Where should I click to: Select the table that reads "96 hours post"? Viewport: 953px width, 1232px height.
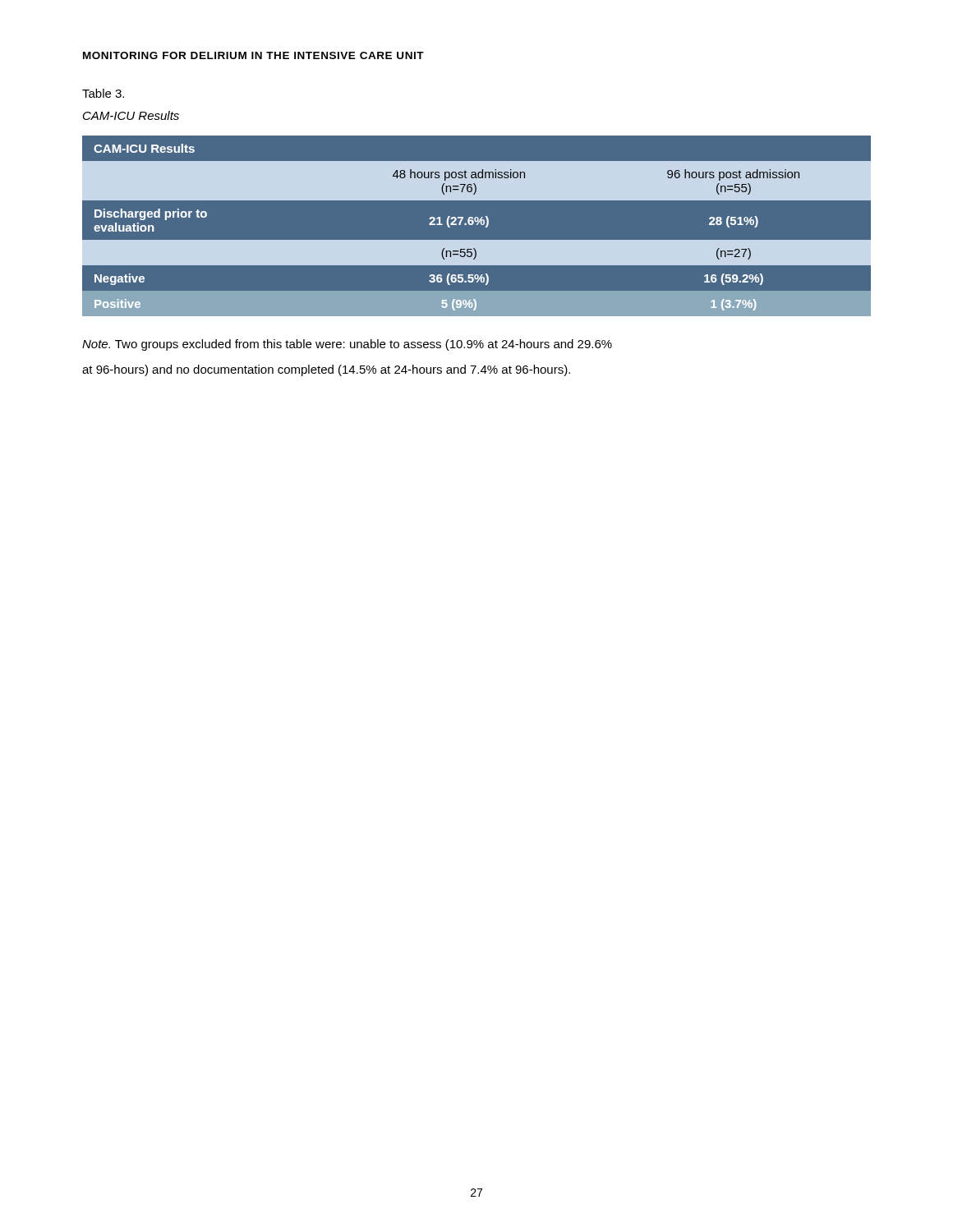(476, 226)
